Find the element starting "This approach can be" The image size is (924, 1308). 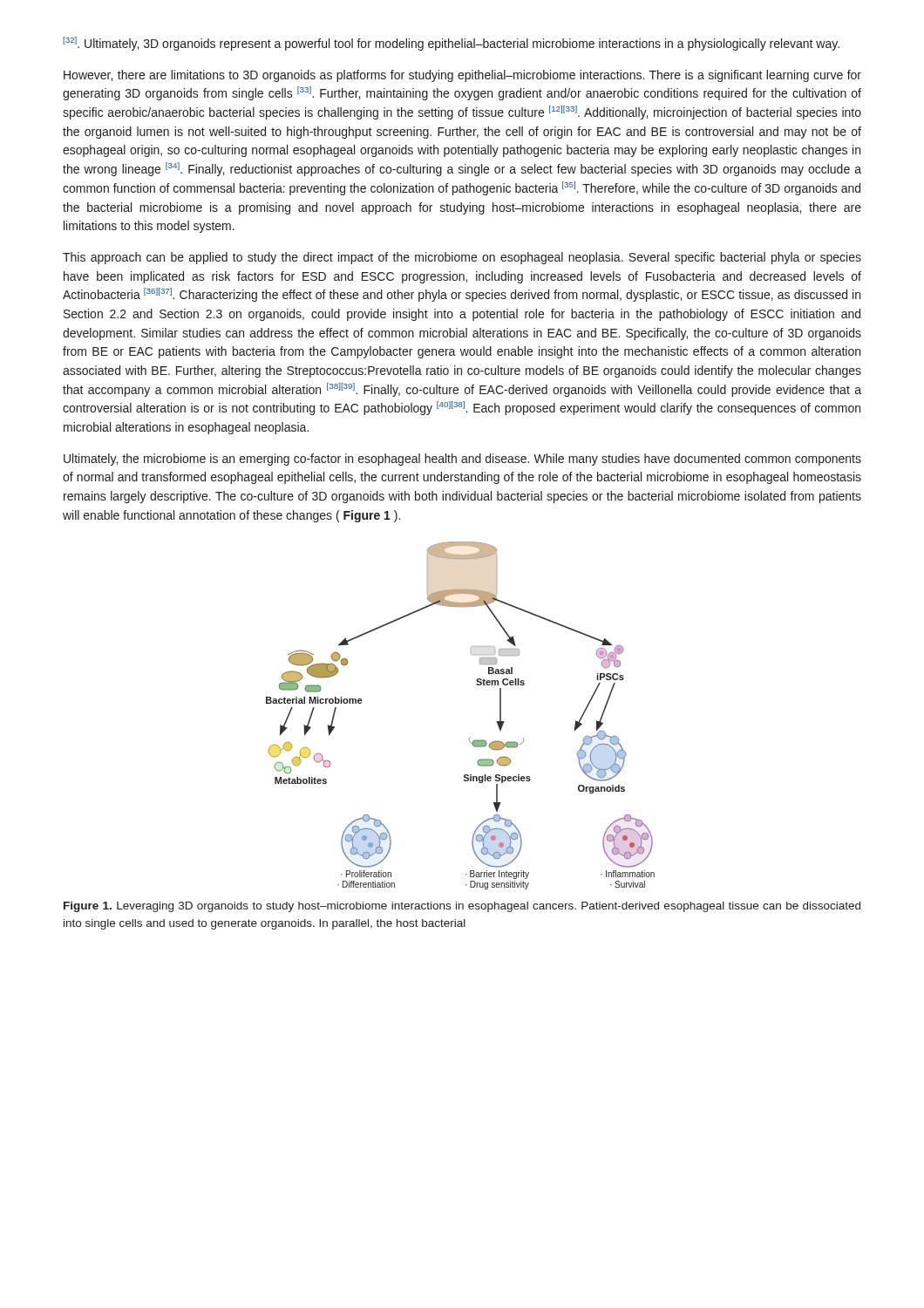[462, 342]
